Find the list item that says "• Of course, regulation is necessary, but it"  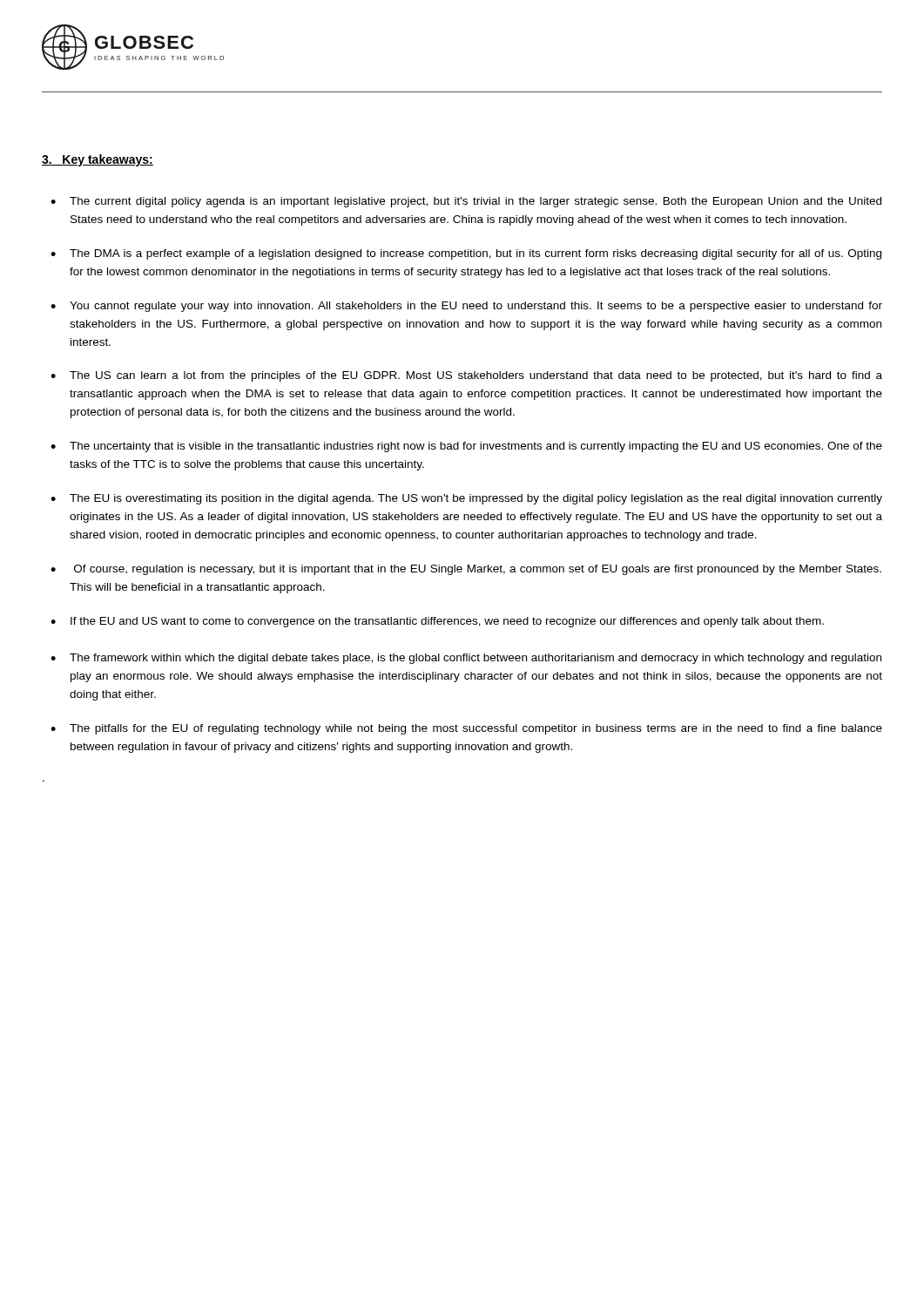pyautogui.click(x=466, y=578)
